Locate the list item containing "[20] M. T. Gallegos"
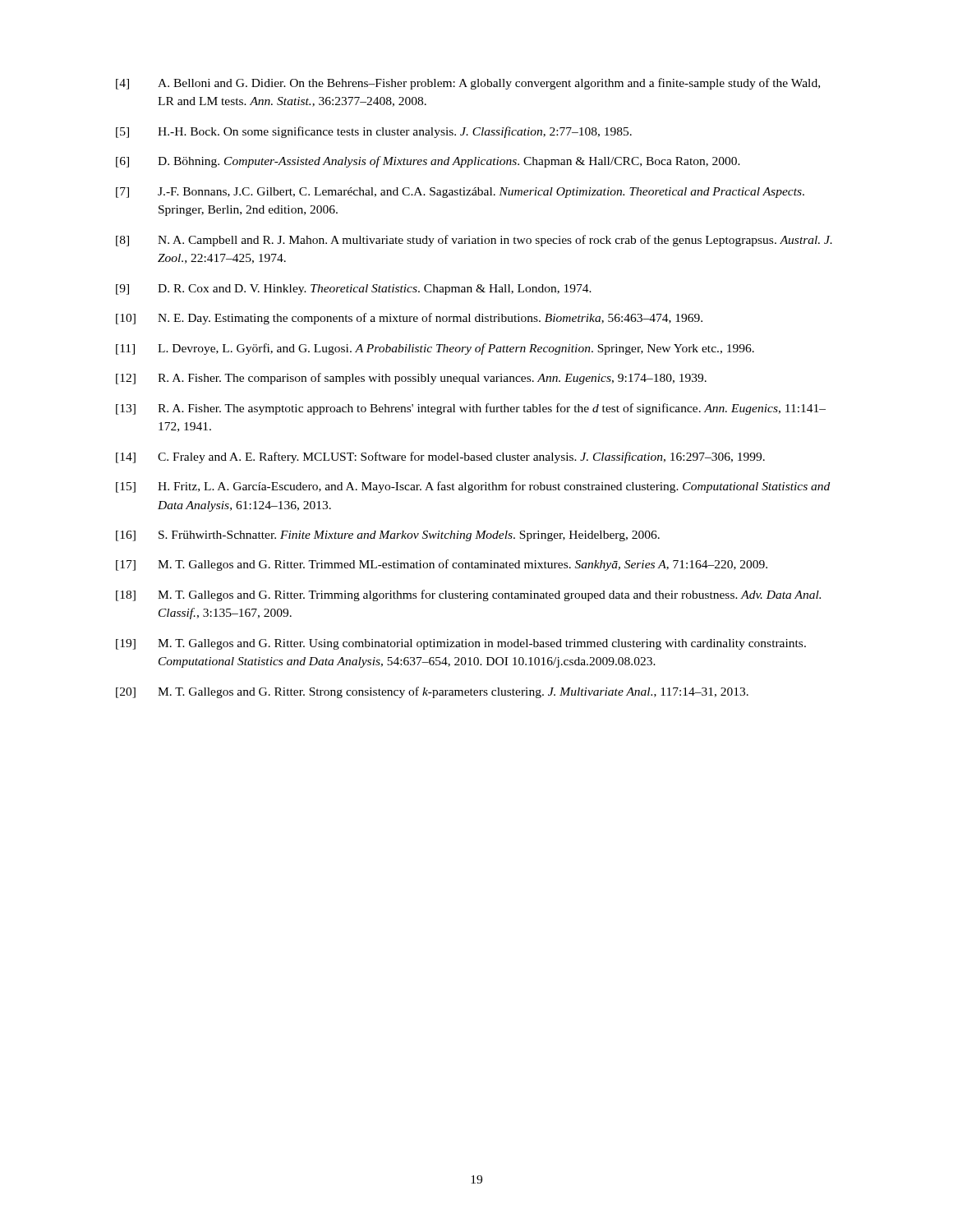 476,692
